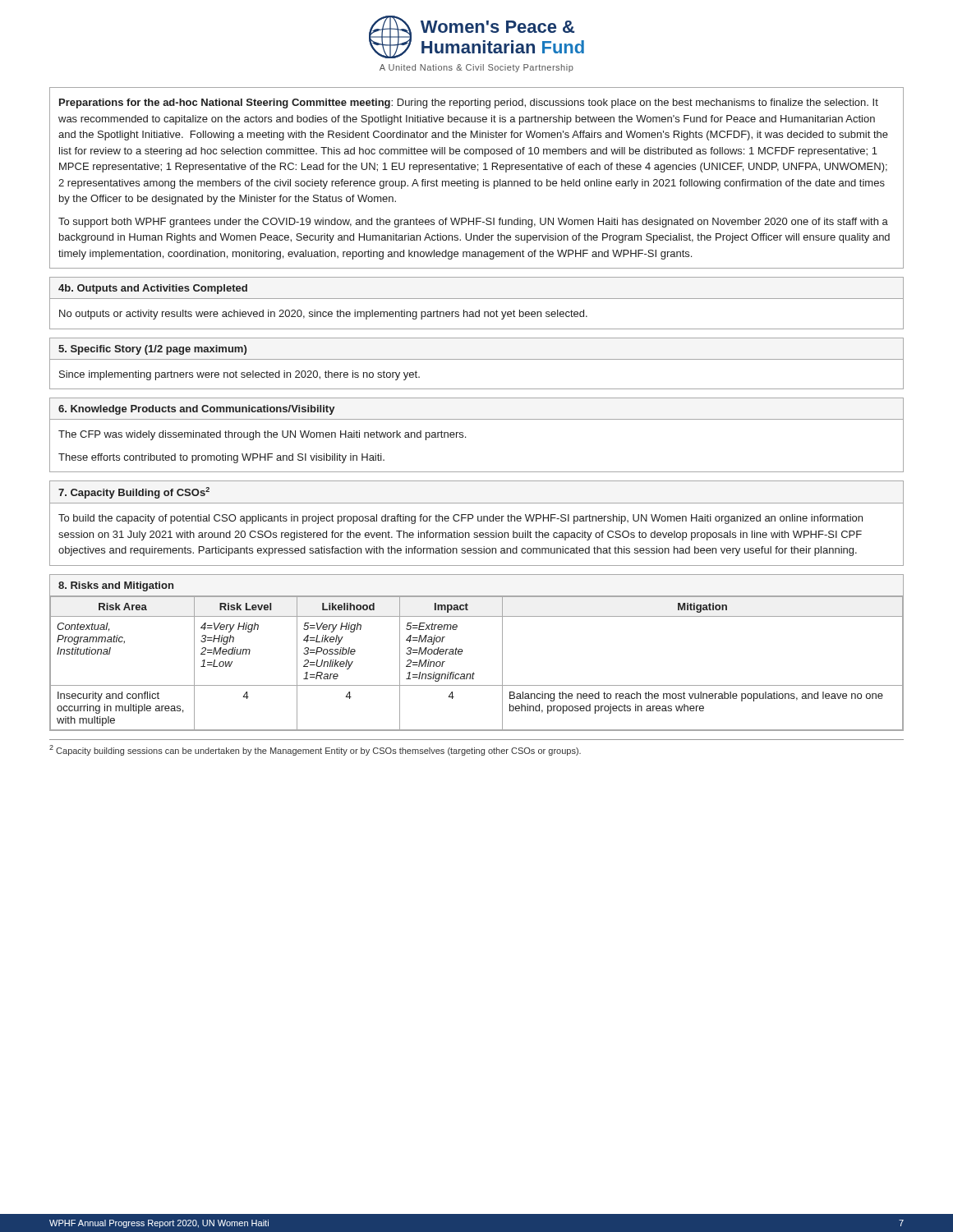Point to the block beginning "Since implementing partners were not selected in"
Screen dimensions: 1232x953
point(239,374)
